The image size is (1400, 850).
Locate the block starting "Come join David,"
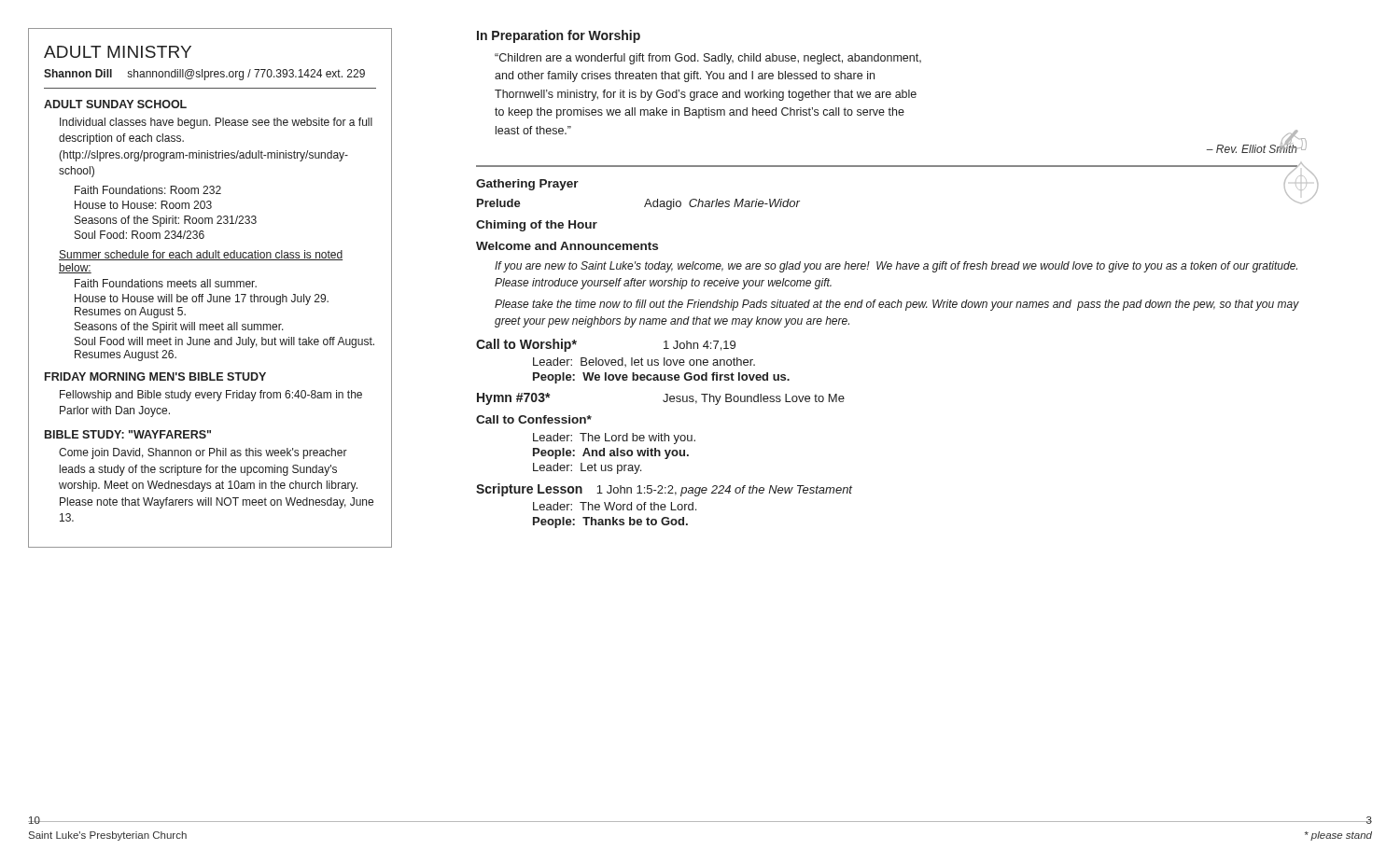(x=216, y=485)
